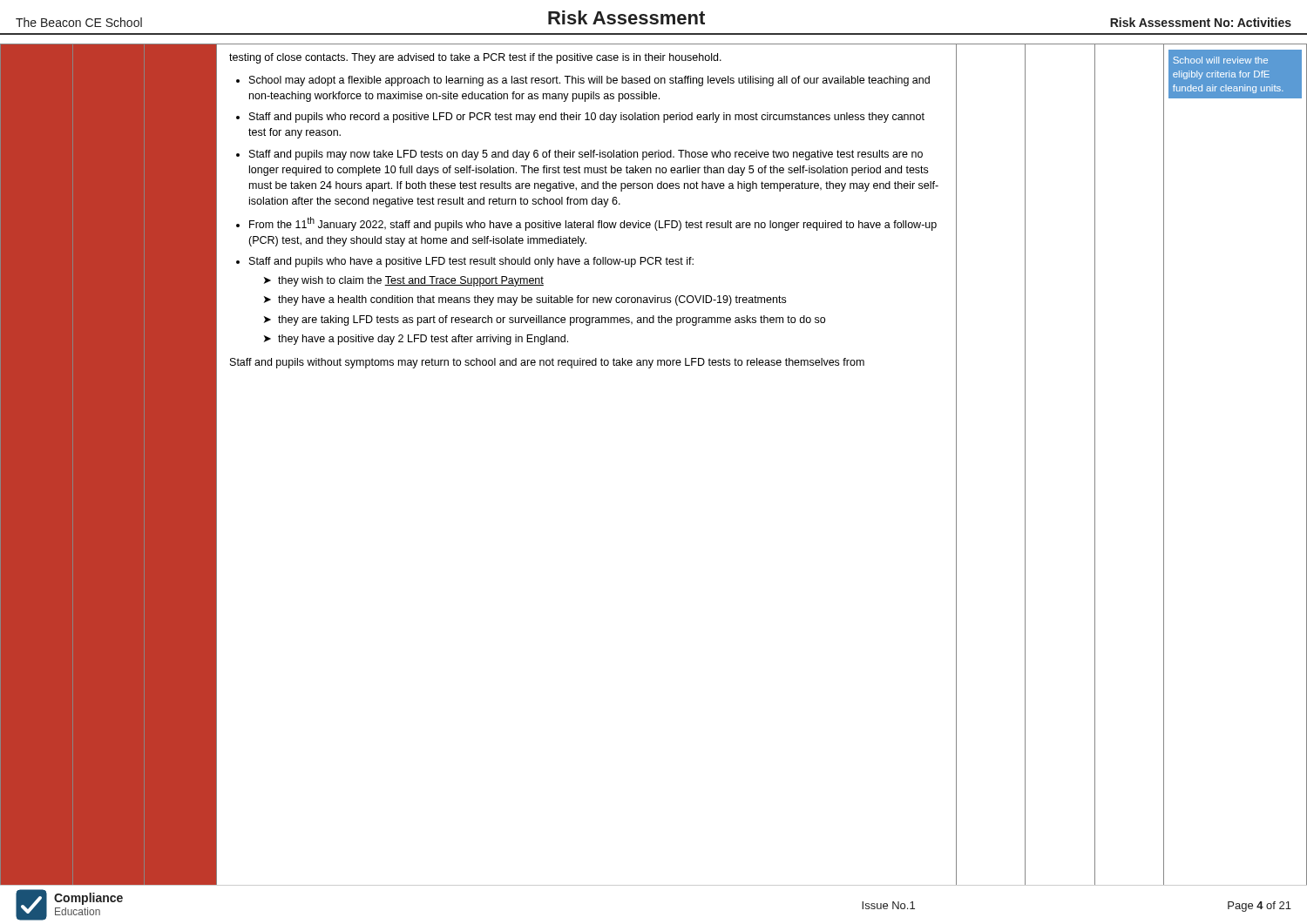Point to the text block starting "➤ they have a positive"

pos(416,339)
